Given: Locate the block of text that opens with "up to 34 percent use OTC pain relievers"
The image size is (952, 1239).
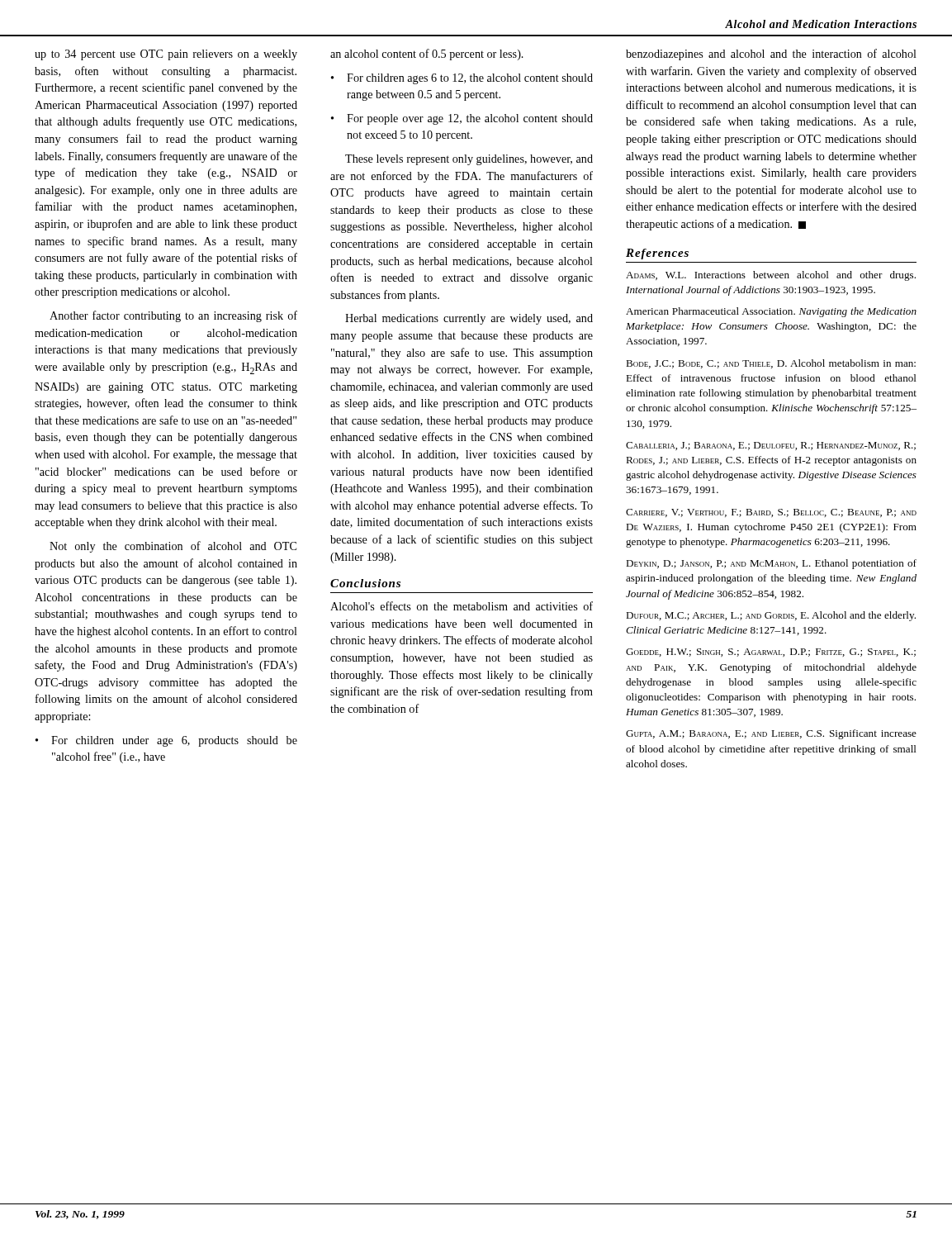Looking at the screenshot, I should coord(166,173).
